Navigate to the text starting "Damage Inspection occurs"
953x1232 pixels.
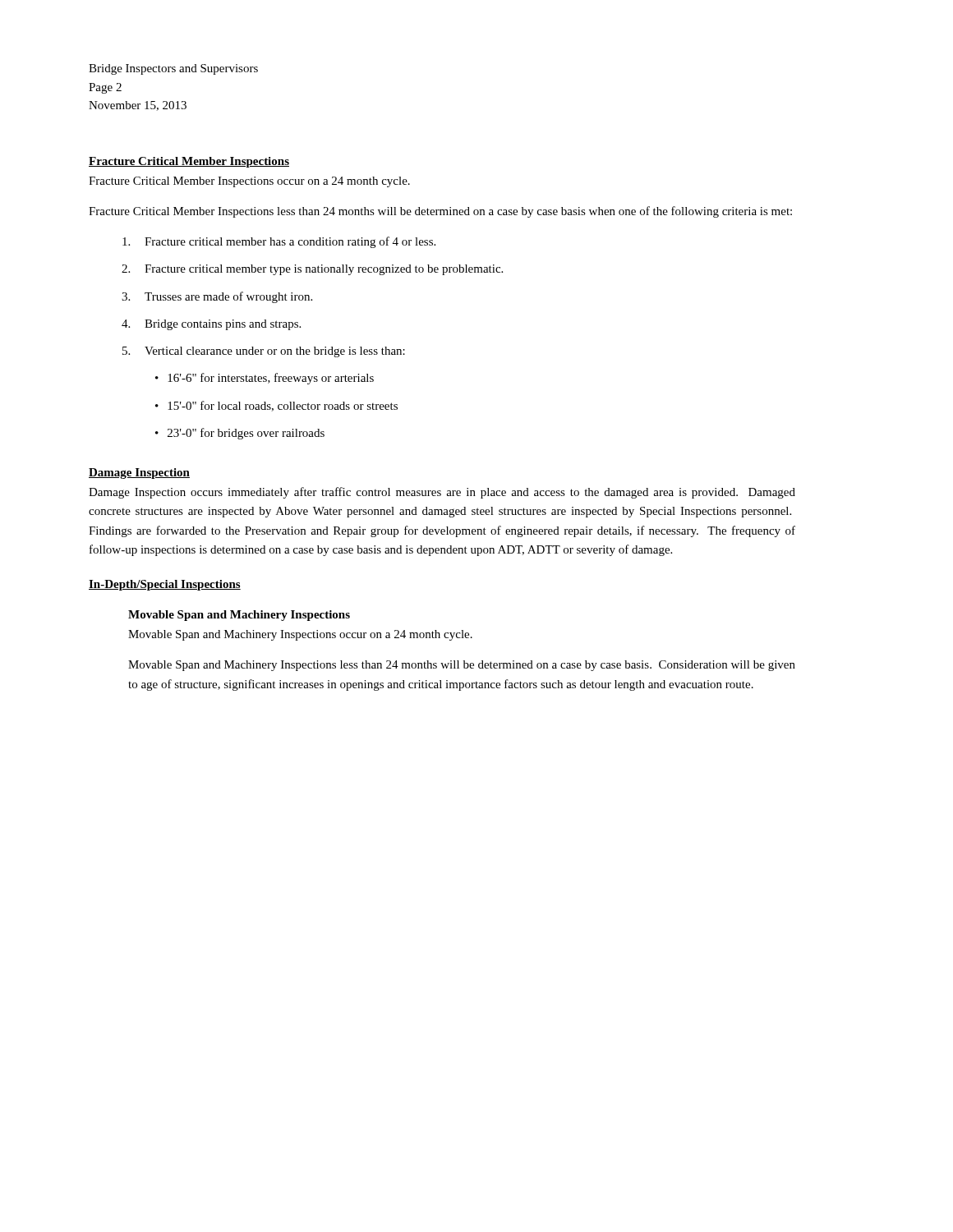pos(442,521)
